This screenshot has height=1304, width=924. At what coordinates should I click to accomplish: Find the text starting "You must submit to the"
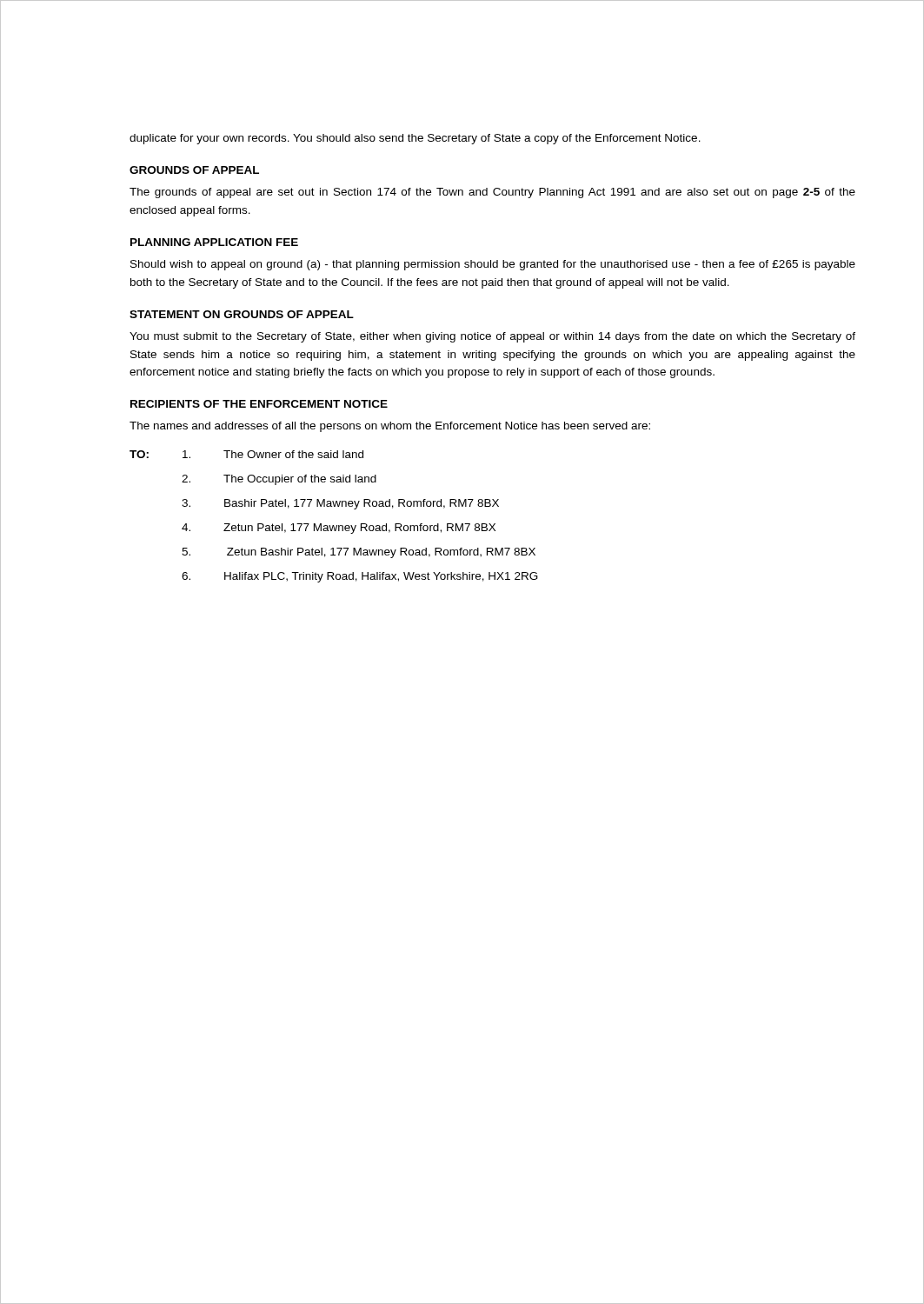tap(492, 354)
